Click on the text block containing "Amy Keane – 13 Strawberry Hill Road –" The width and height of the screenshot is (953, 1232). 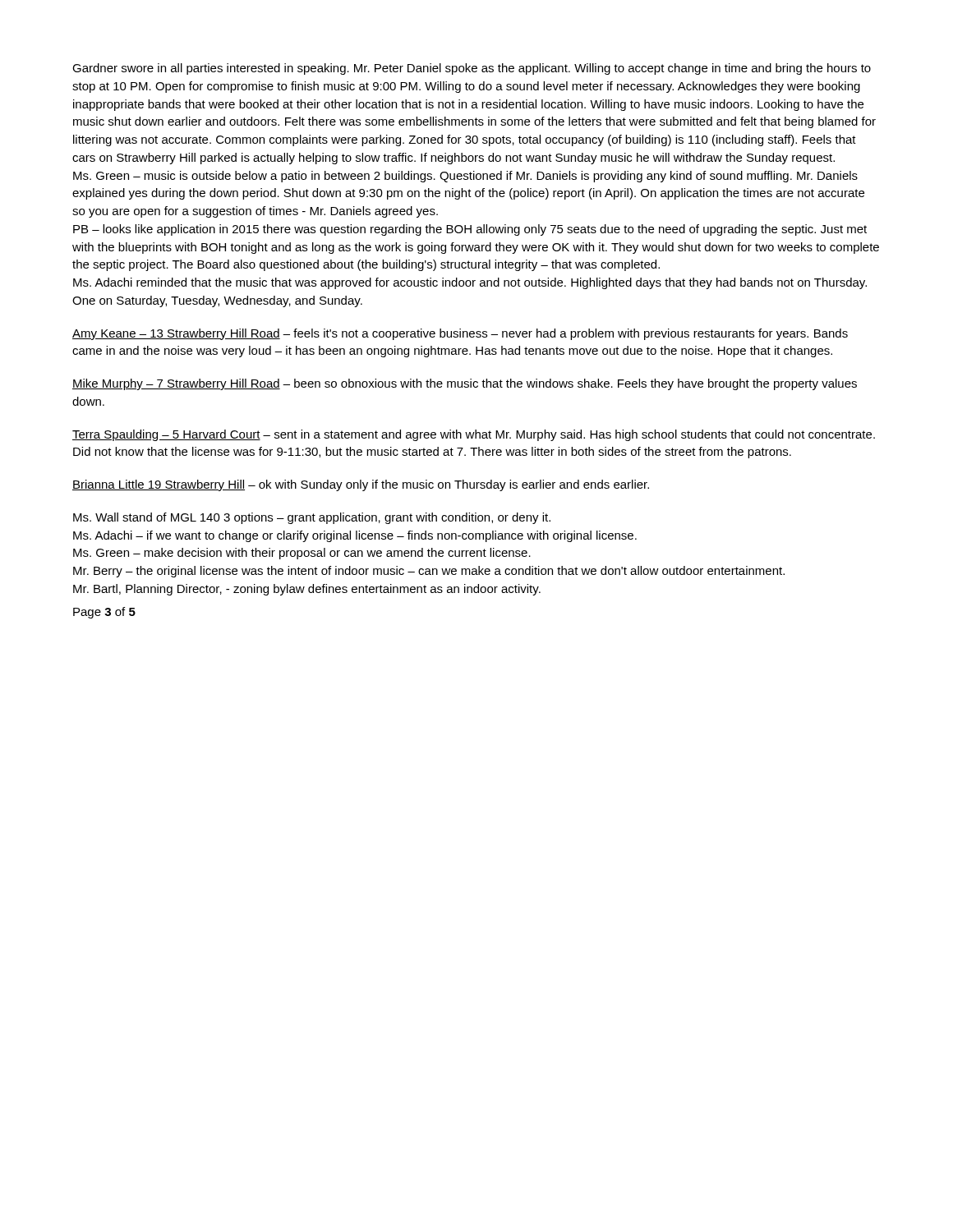[460, 342]
